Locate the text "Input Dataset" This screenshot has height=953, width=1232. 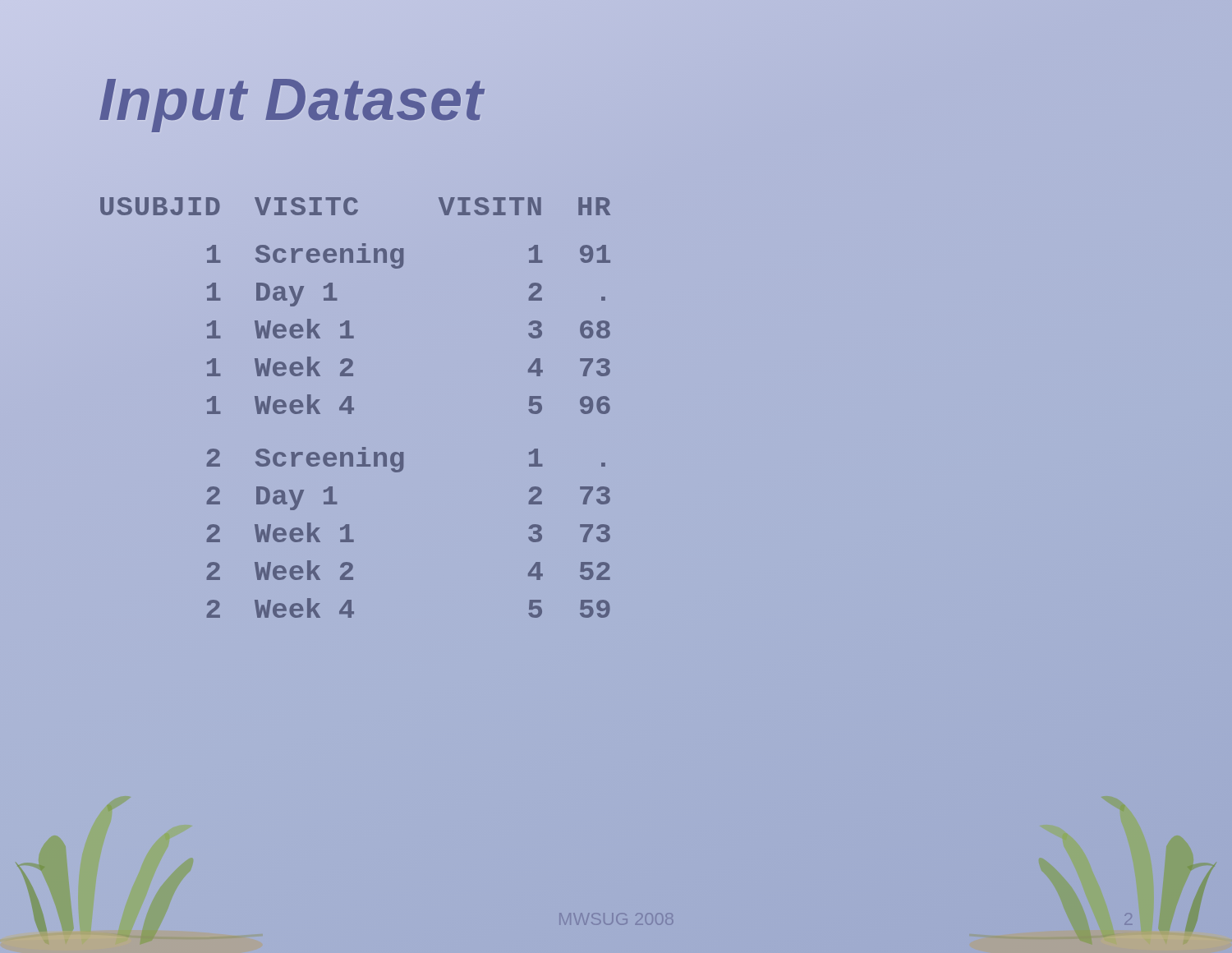[x=291, y=99]
